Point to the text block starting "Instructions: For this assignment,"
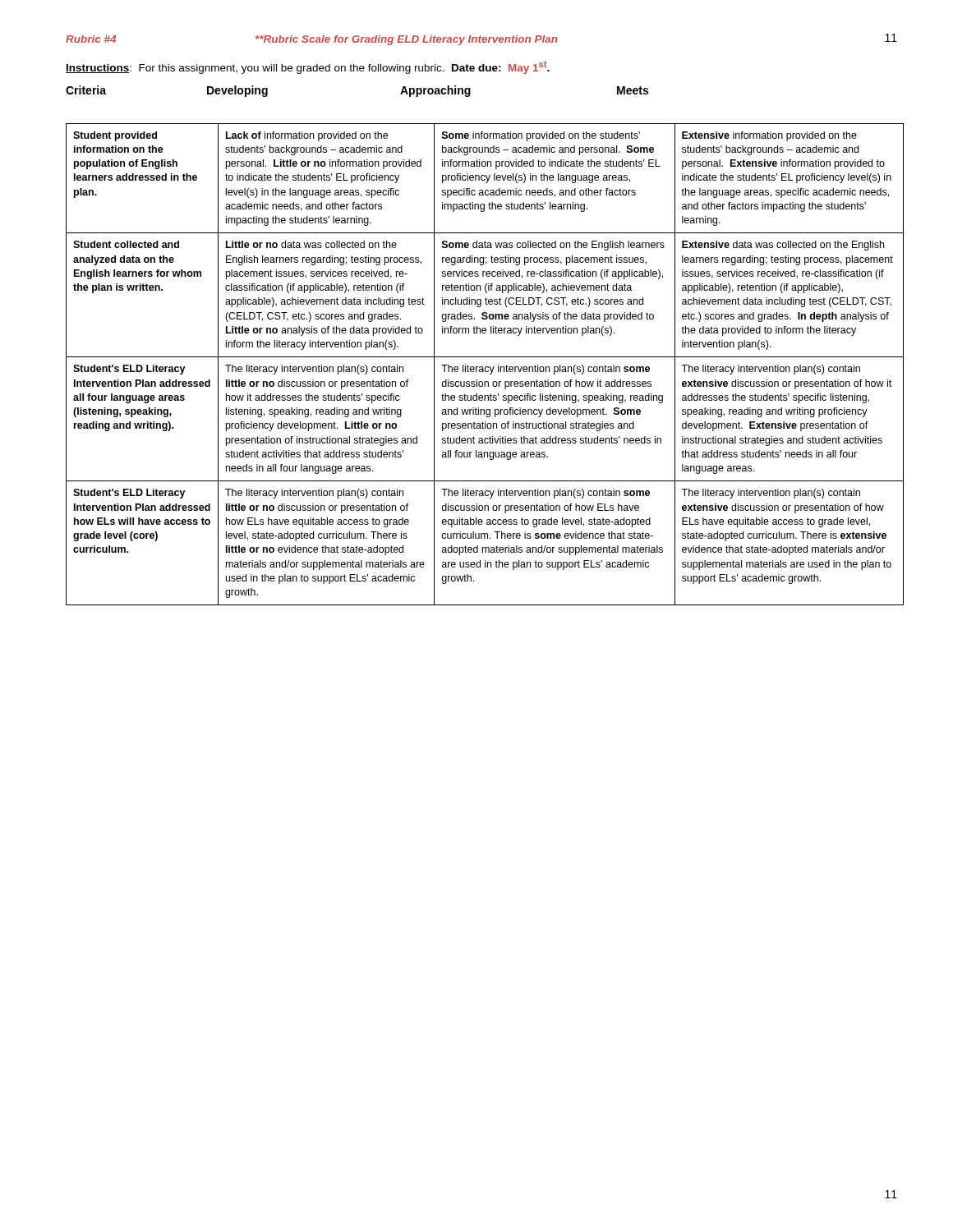 (308, 66)
